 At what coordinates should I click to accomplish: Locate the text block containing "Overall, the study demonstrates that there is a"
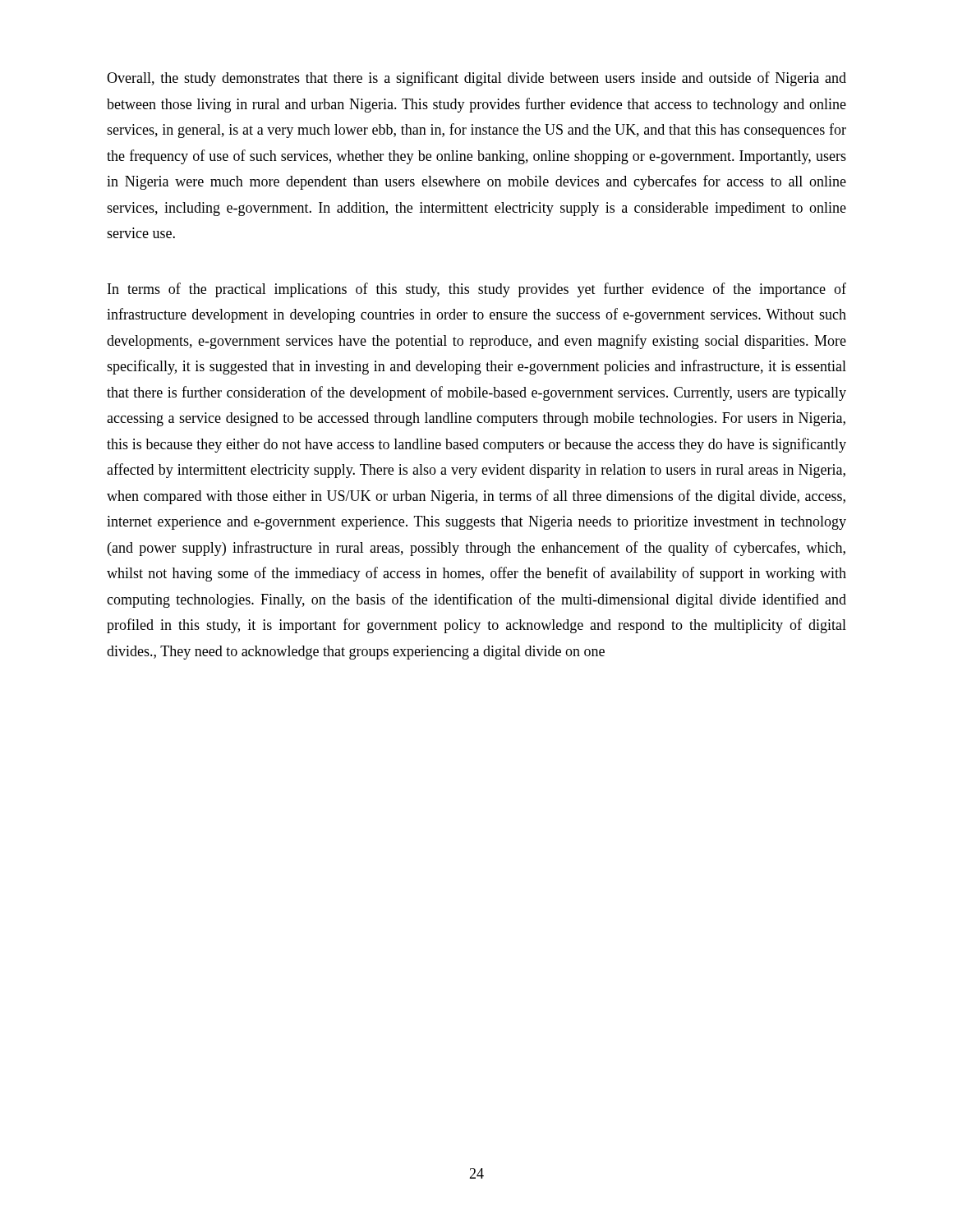pos(476,156)
